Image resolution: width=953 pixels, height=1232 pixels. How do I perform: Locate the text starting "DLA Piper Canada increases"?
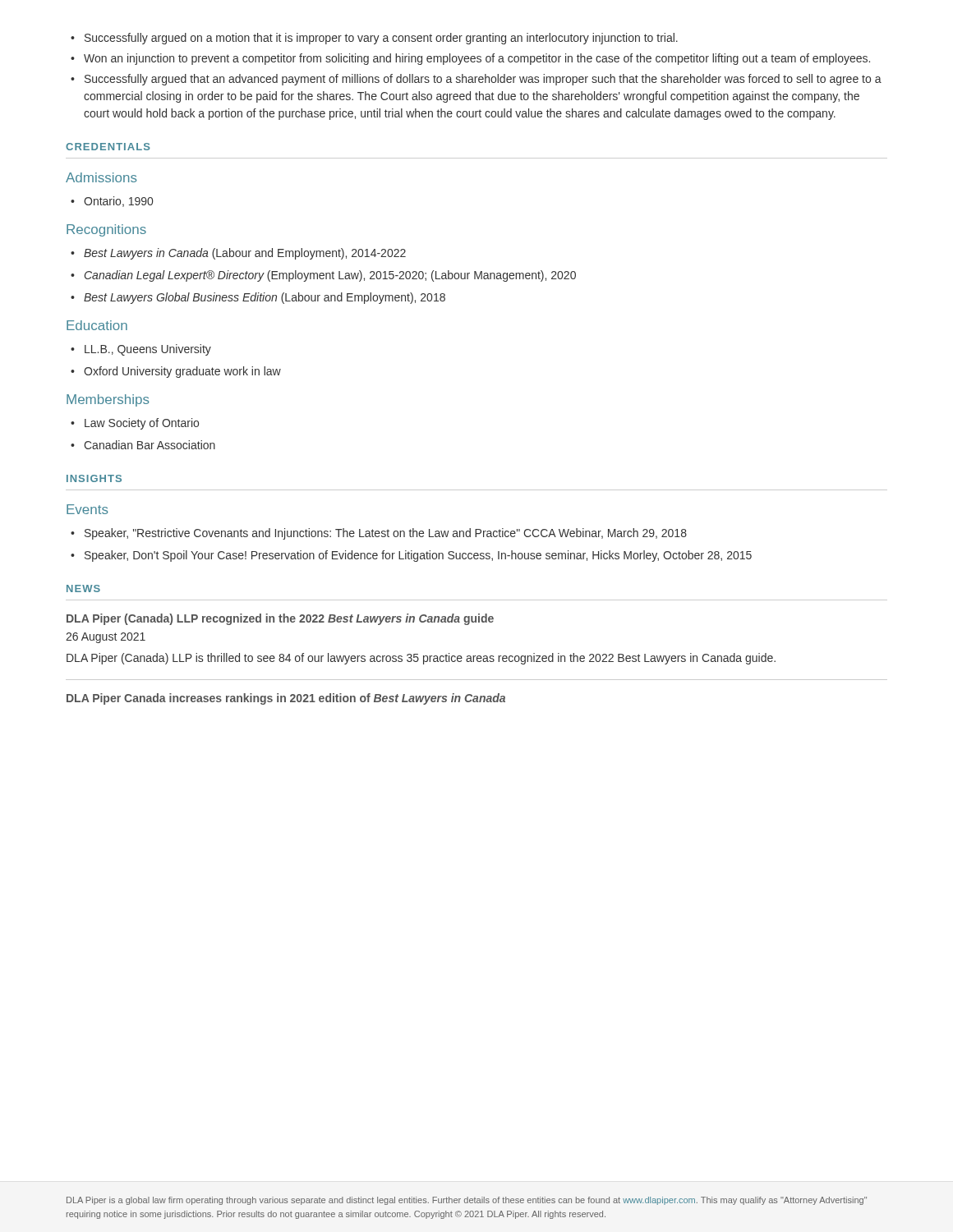pos(286,698)
